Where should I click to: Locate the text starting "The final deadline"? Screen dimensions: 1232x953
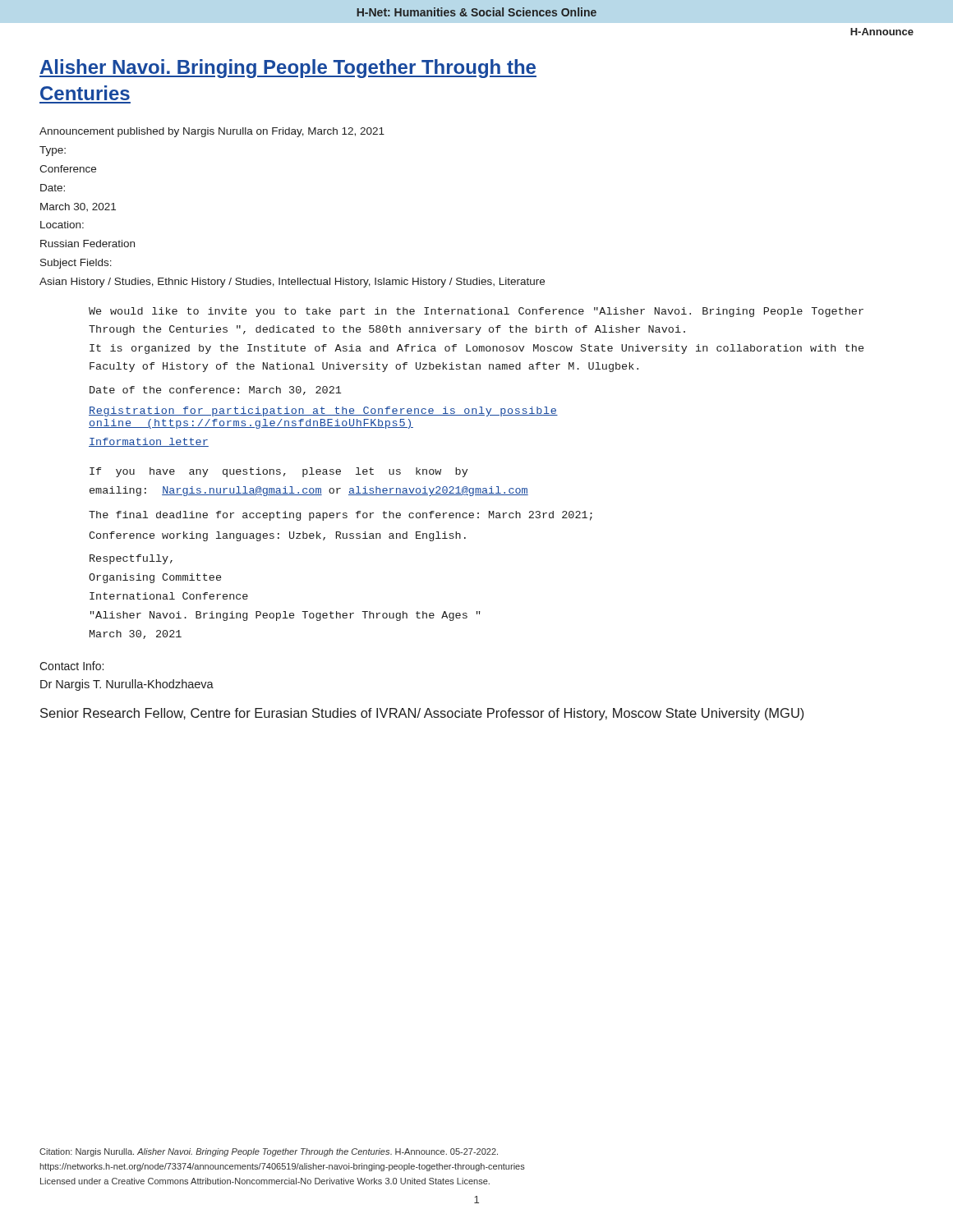(342, 515)
